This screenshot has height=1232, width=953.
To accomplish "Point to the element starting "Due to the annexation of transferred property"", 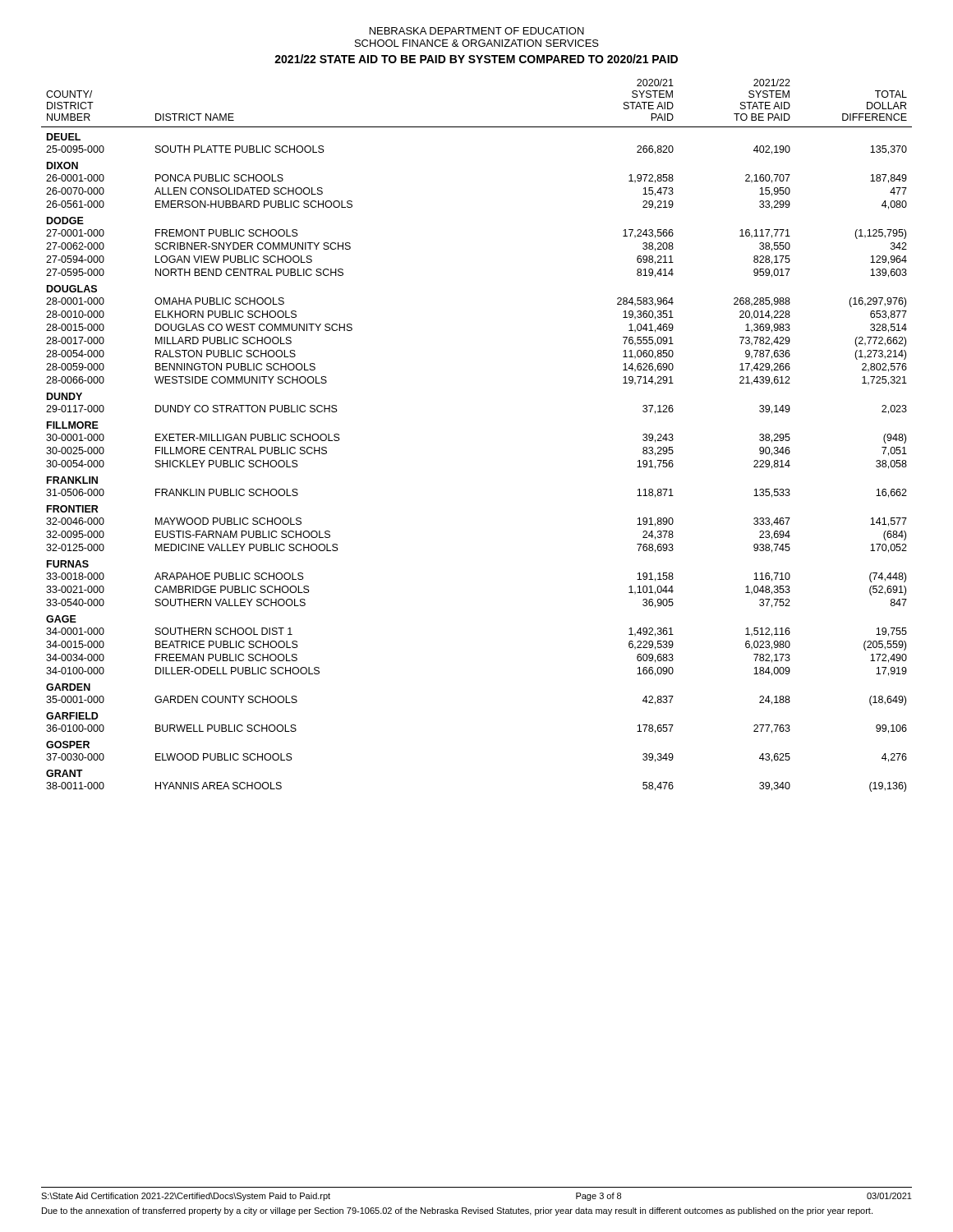I will pyautogui.click(x=457, y=1211).
